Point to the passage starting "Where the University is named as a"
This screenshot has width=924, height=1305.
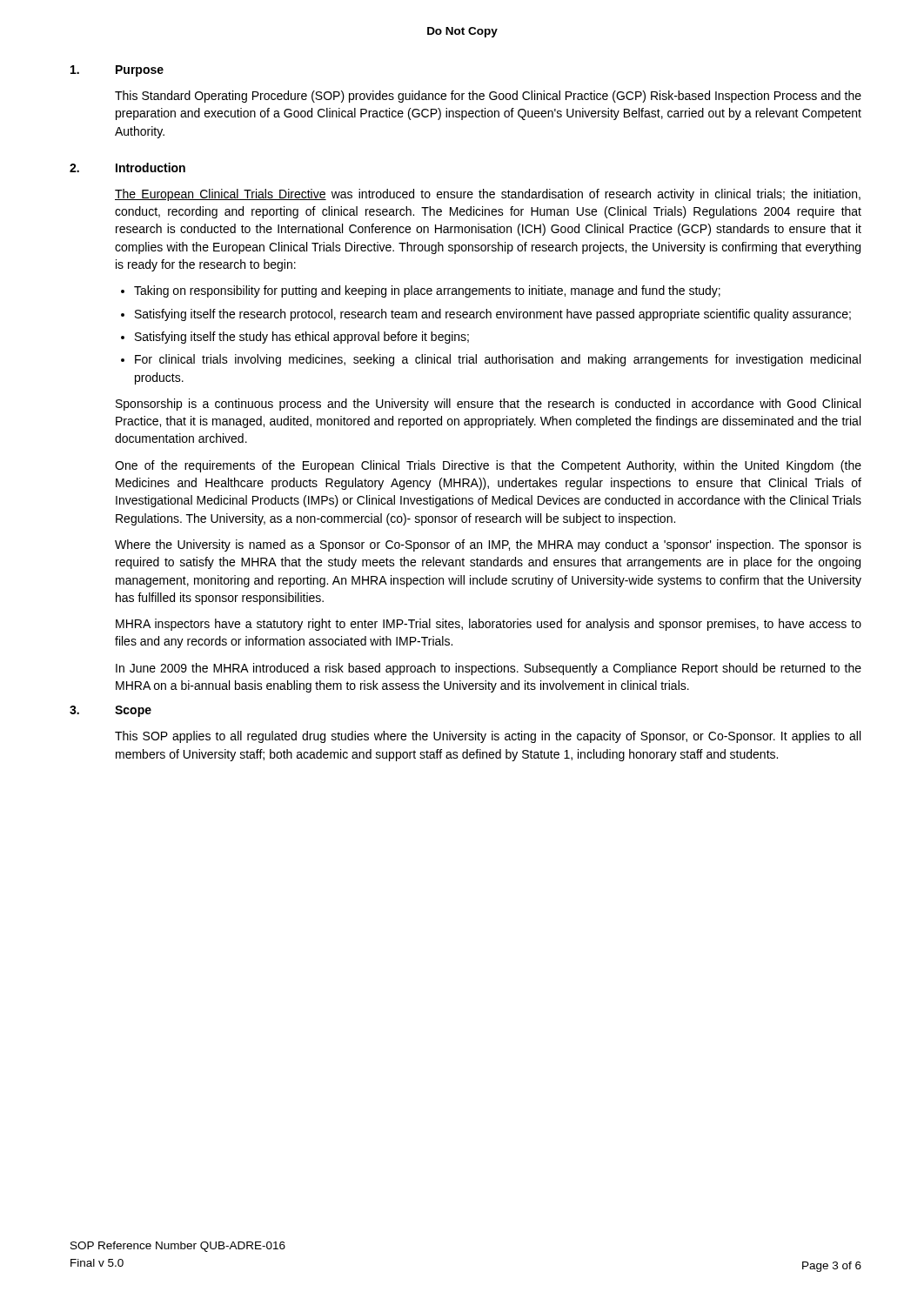(x=488, y=571)
